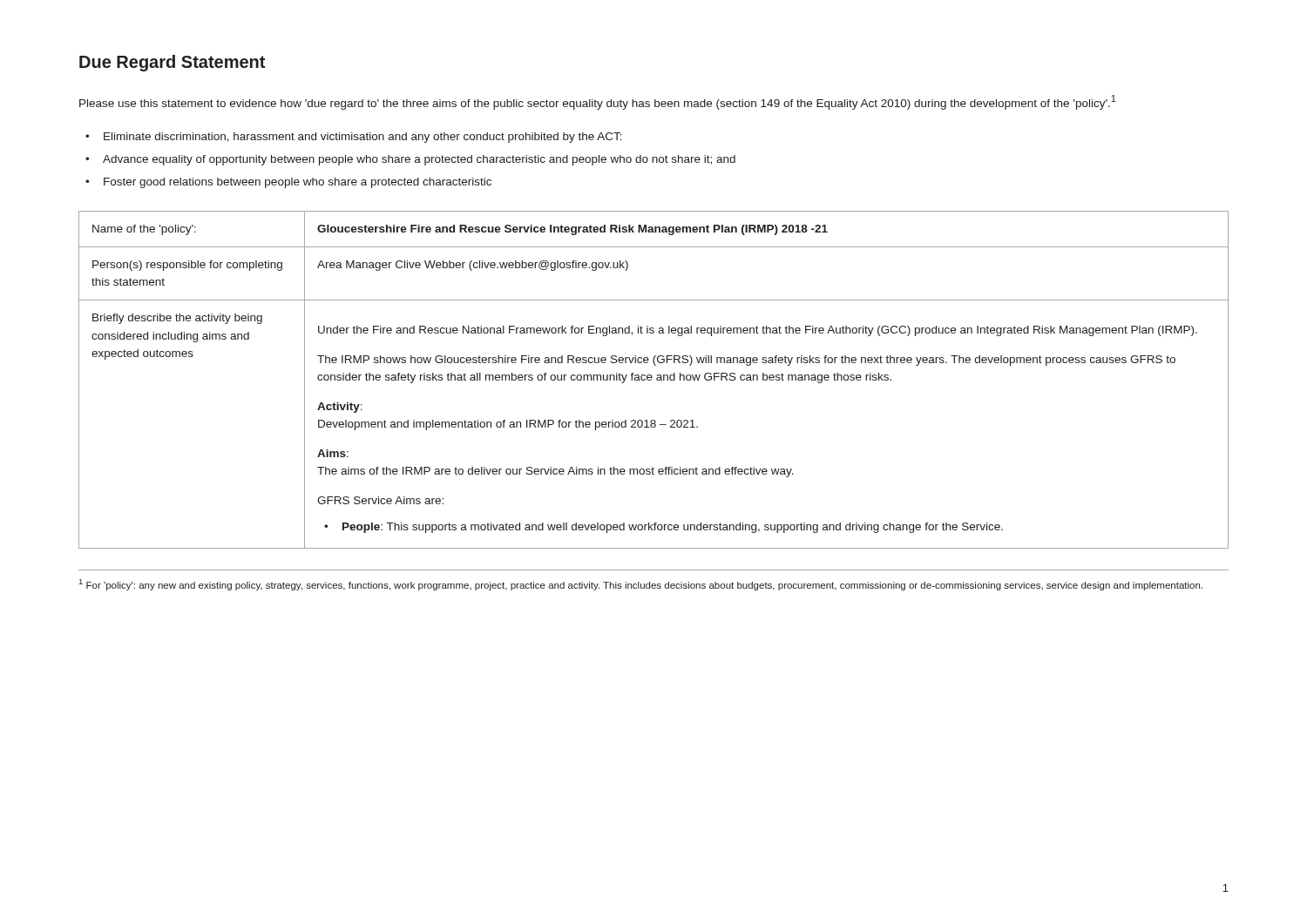Locate the list item that reads "Foster good relations between people"

click(297, 182)
